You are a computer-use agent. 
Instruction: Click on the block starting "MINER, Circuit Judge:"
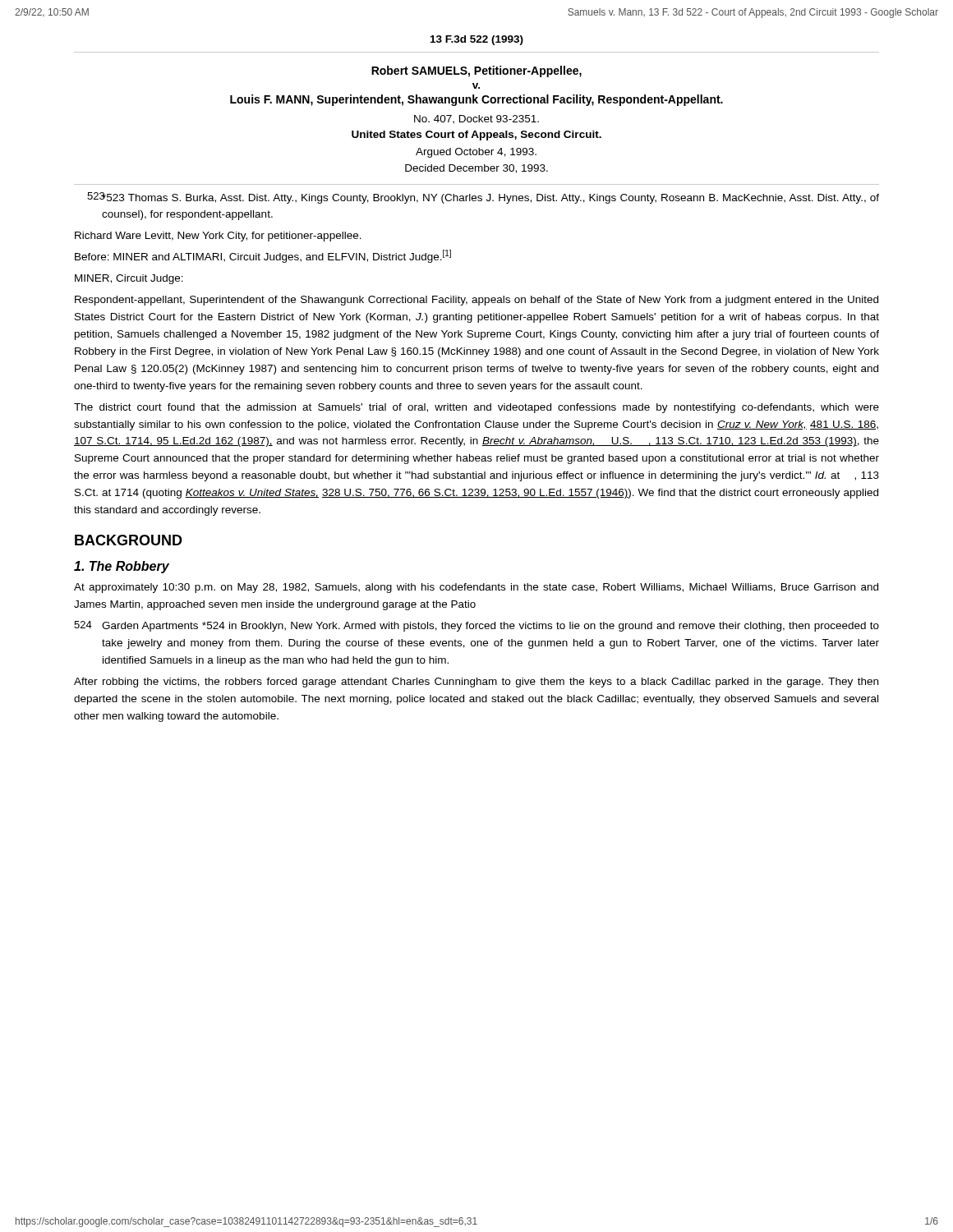tap(129, 278)
